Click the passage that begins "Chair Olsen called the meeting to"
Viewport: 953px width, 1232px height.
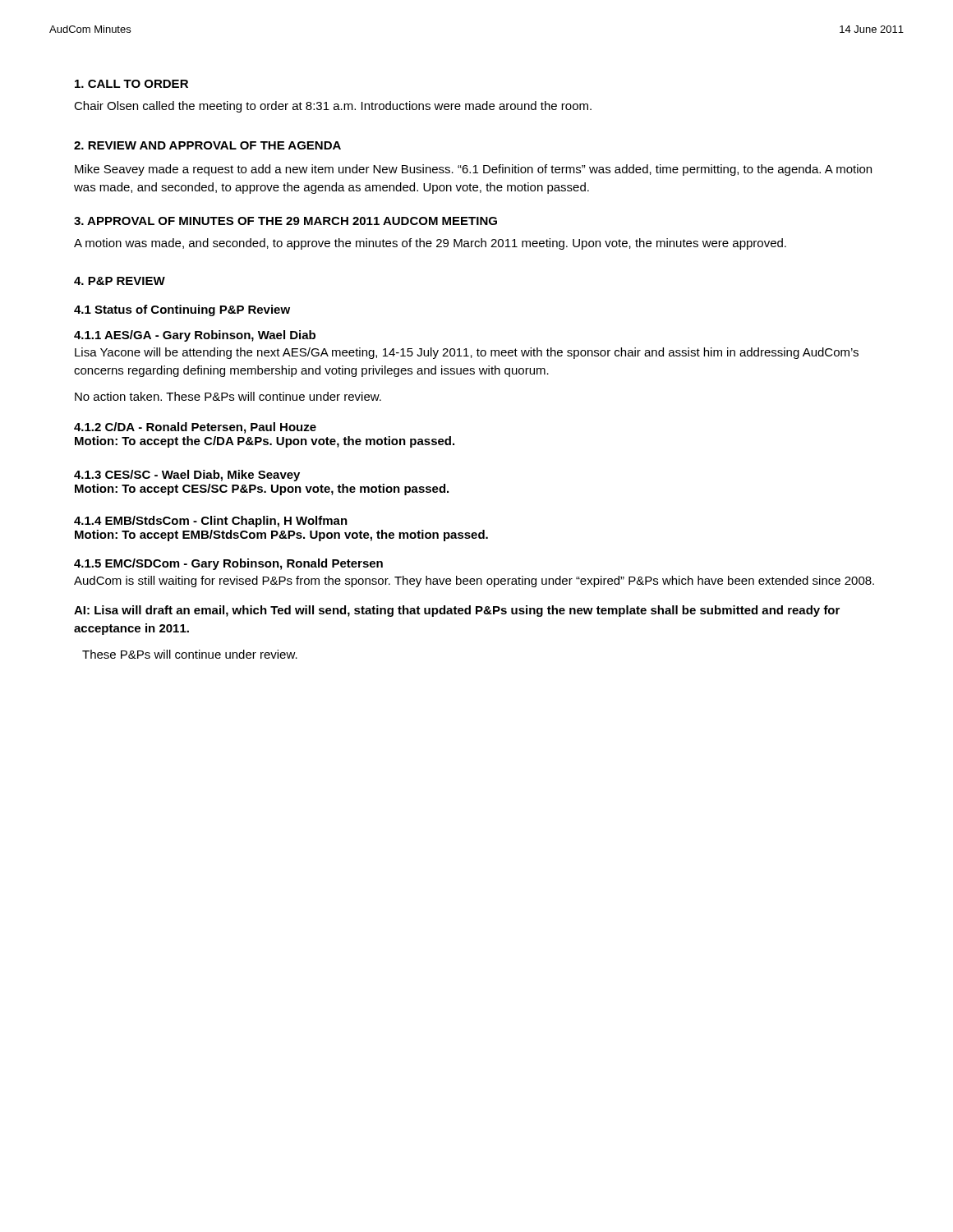476,106
